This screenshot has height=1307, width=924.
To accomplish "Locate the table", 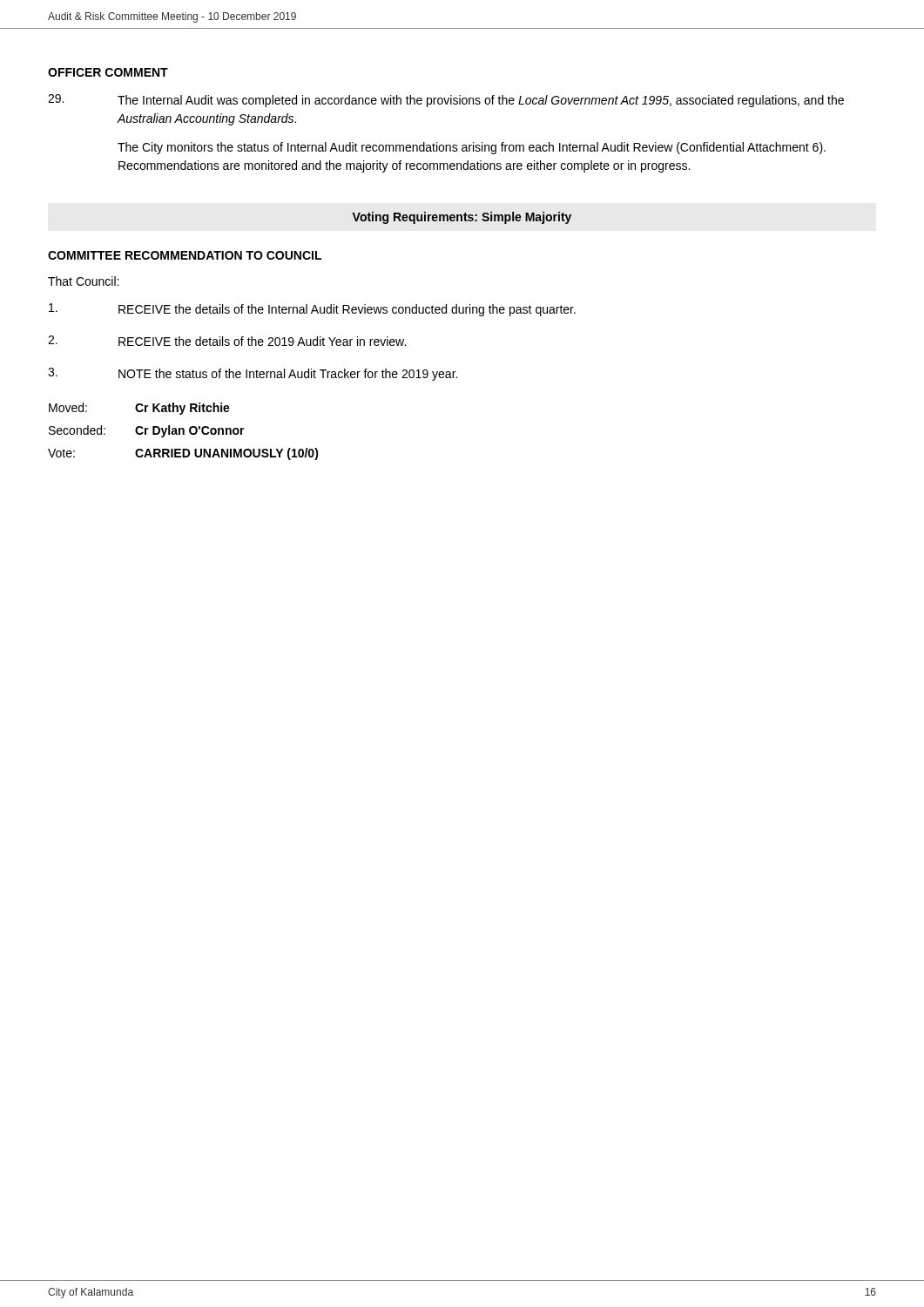I will tap(462, 217).
